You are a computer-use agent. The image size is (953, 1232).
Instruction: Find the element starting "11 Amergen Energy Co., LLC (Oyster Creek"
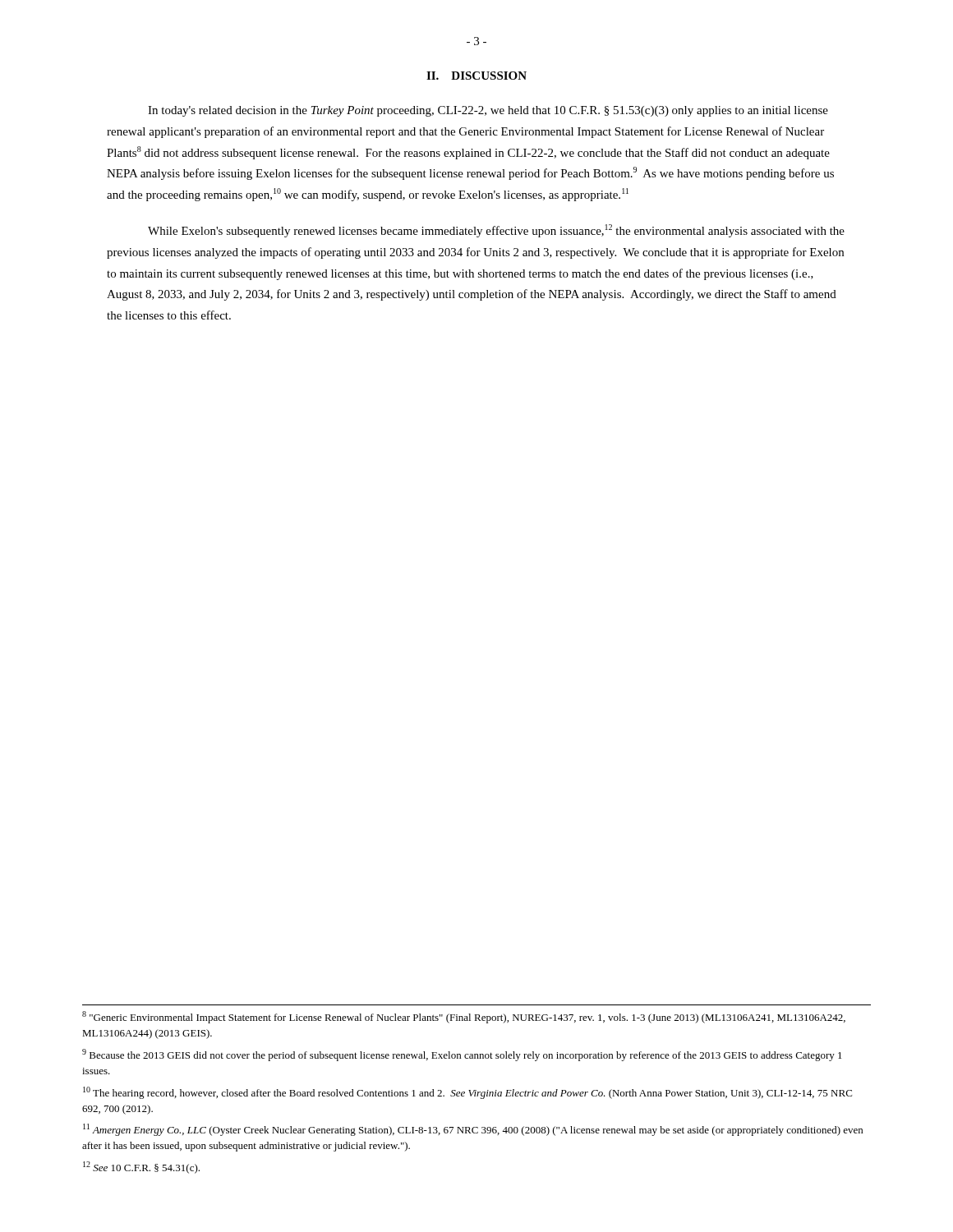473,1137
